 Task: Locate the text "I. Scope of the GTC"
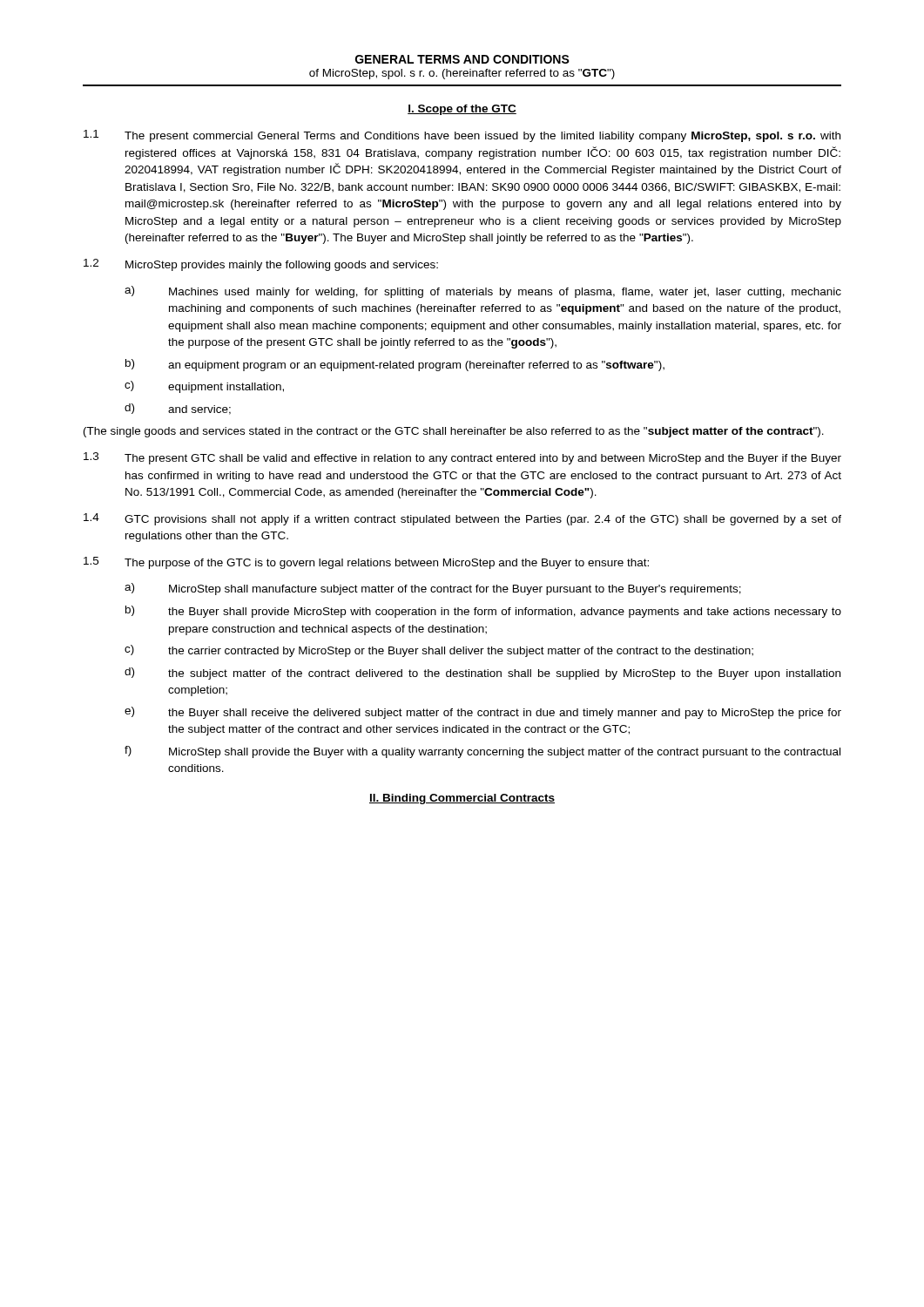(462, 108)
